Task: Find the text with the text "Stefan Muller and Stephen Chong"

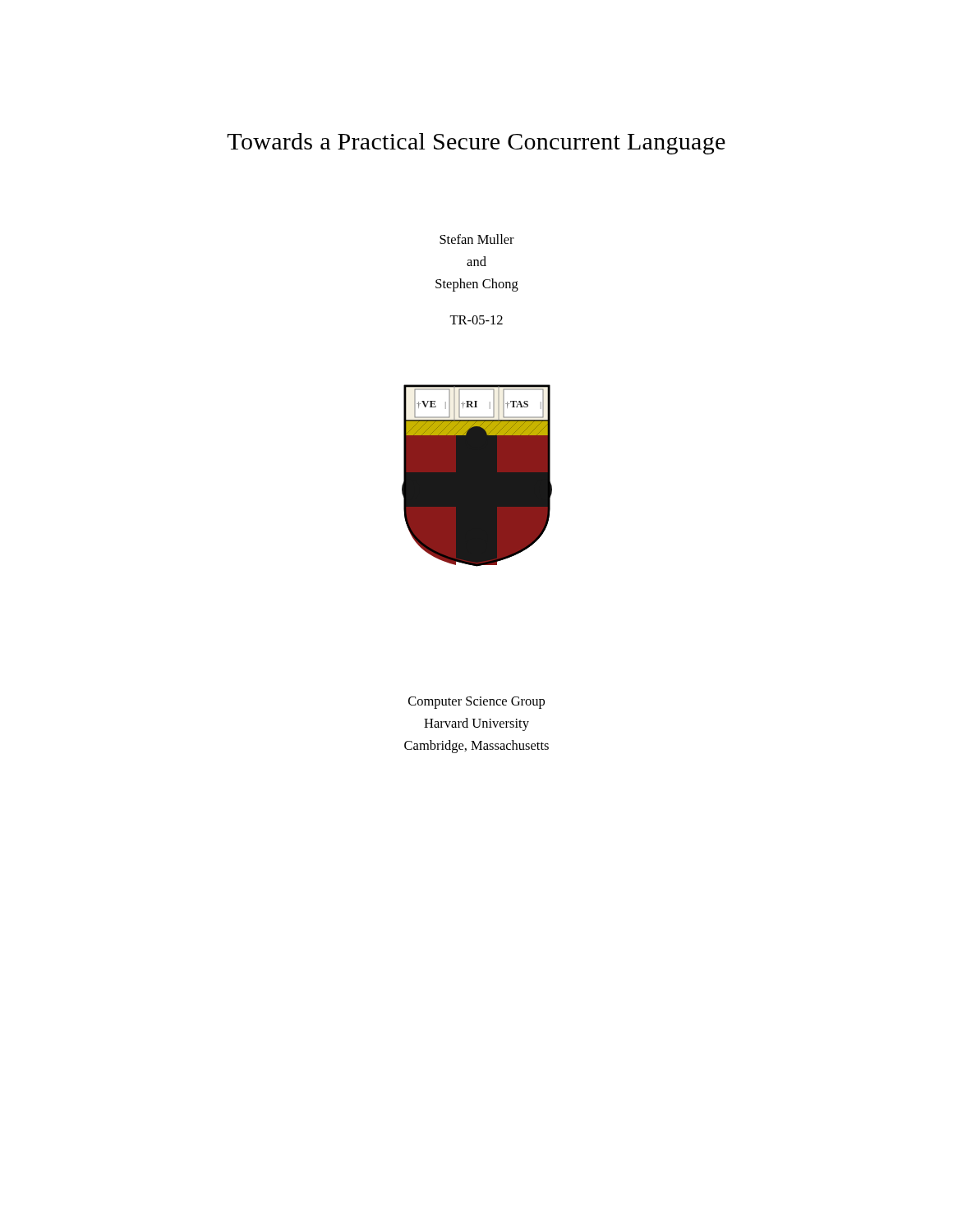Action: point(476,262)
